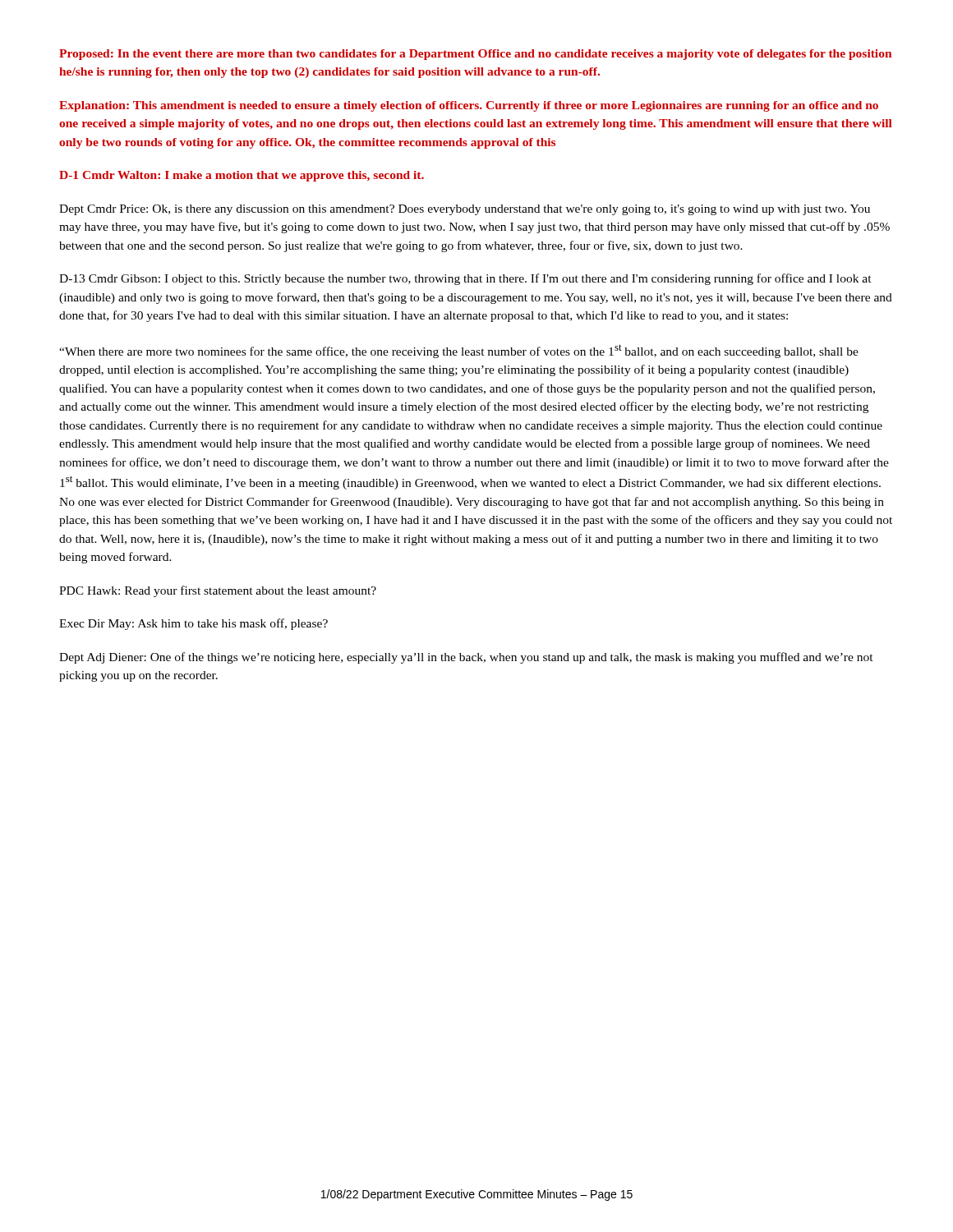Click on the text block that says "PDC Hawk: Read"
The image size is (953, 1232).
click(x=218, y=591)
